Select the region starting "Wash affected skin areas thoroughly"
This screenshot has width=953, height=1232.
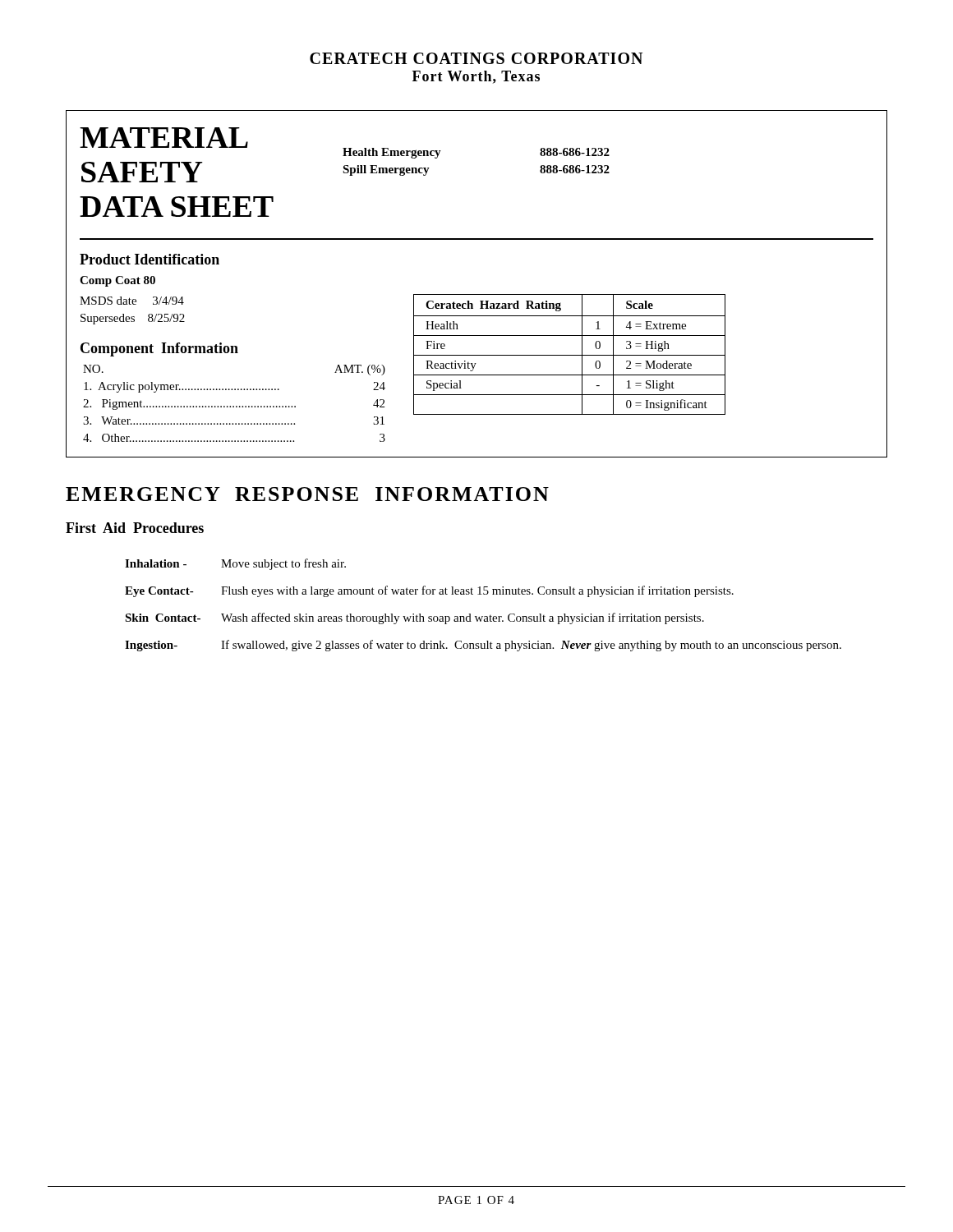pos(463,618)
